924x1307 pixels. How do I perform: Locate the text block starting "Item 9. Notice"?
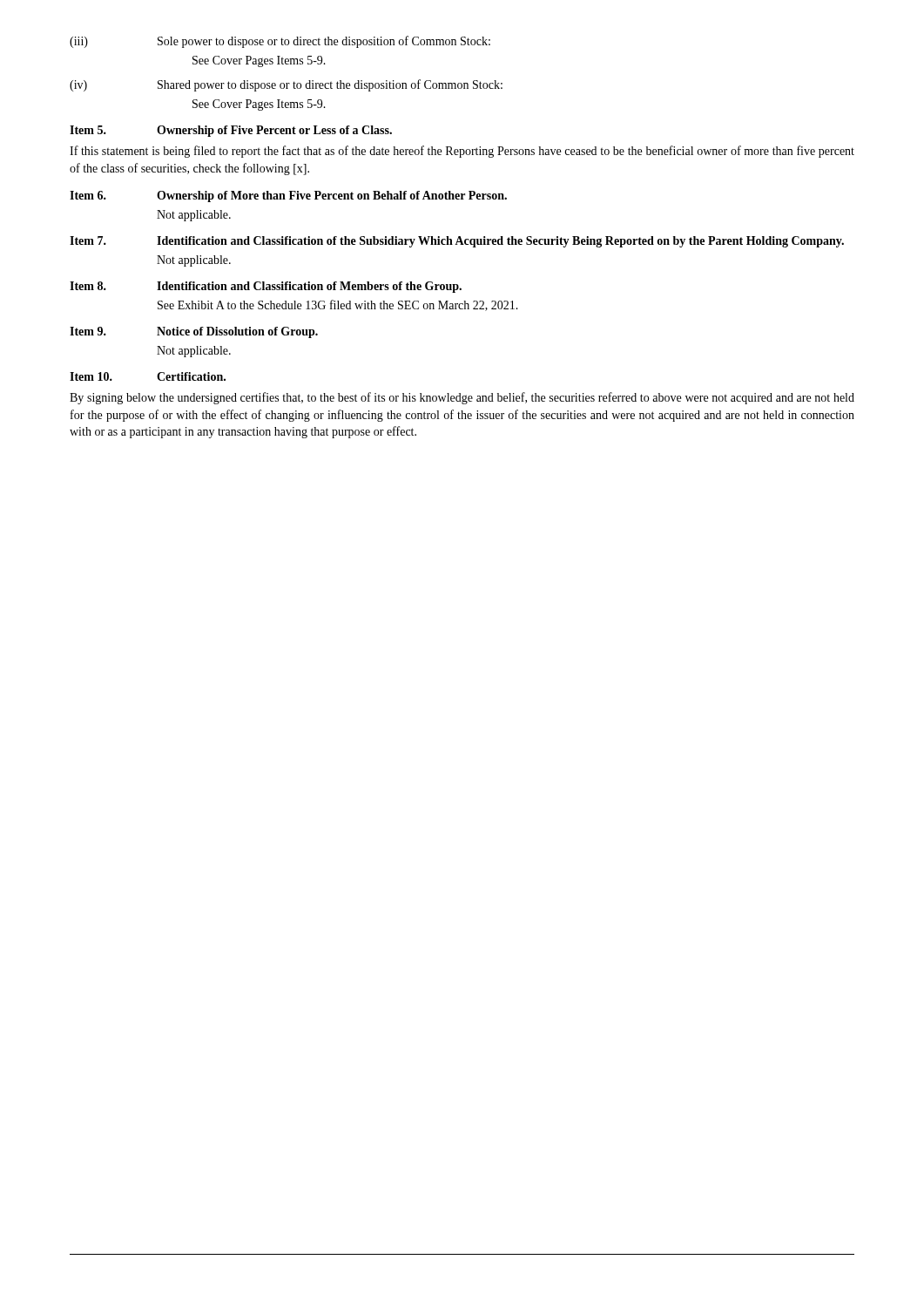pos(194,332)
